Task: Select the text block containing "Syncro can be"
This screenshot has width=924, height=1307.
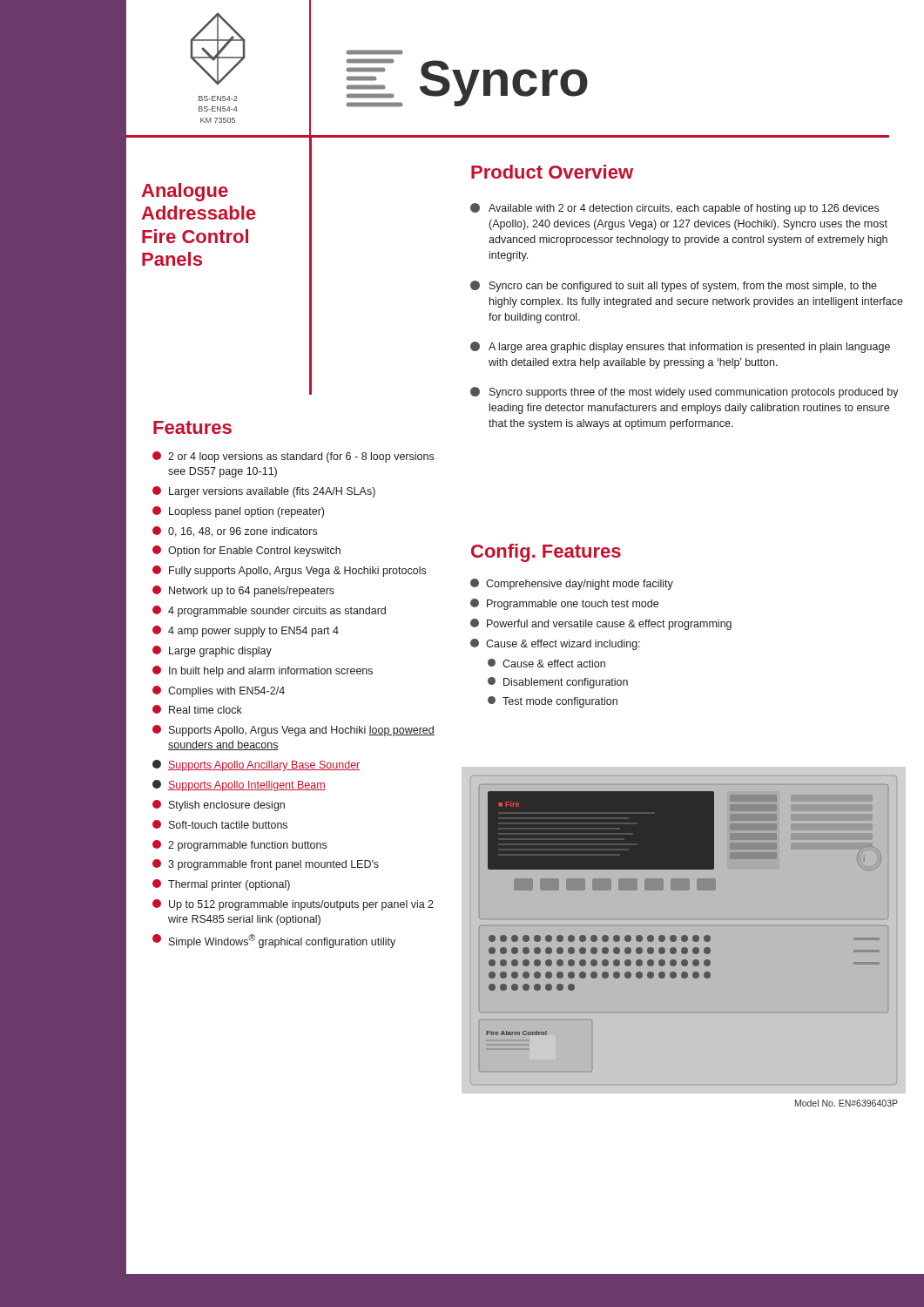Action: [688, 301]
